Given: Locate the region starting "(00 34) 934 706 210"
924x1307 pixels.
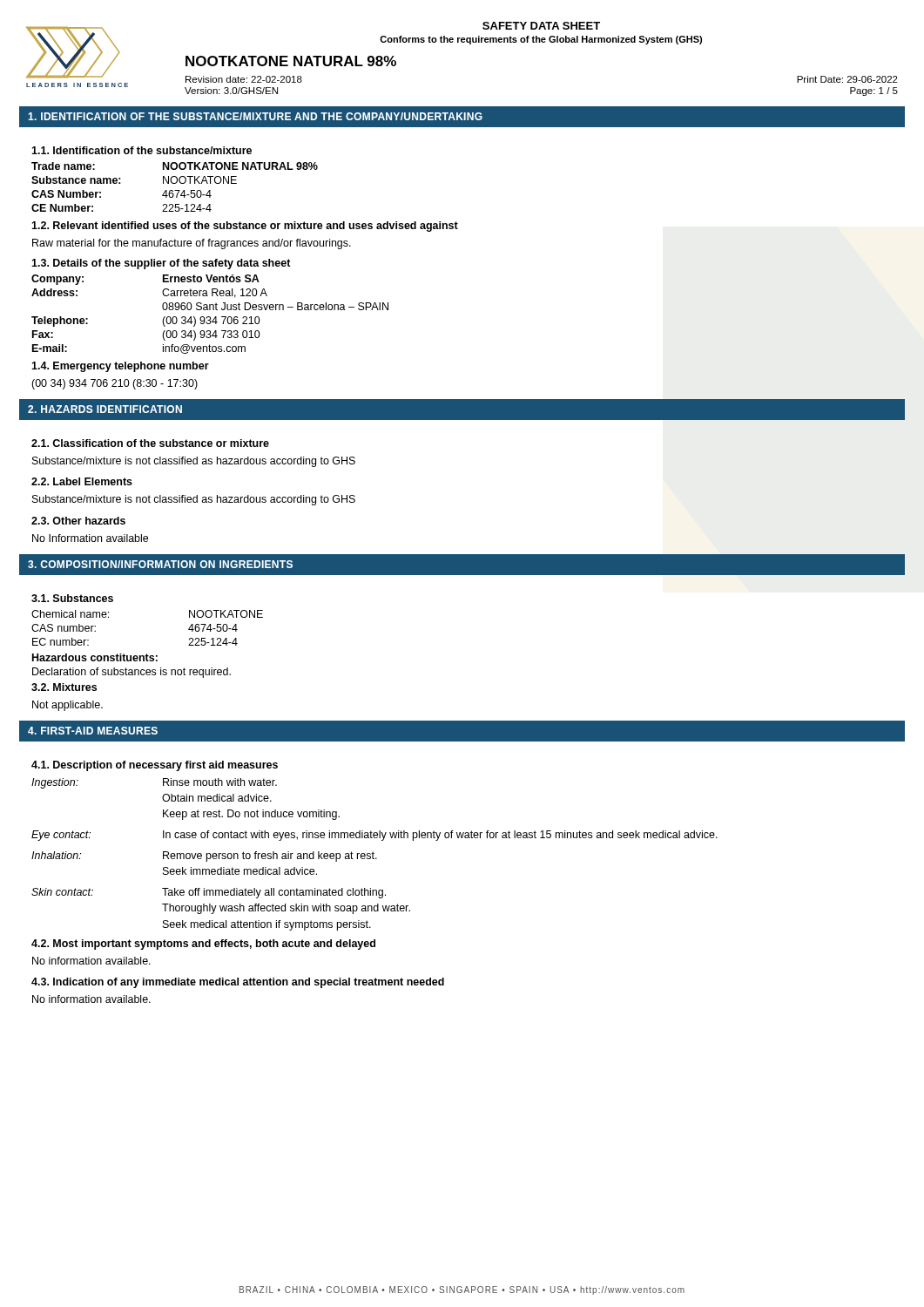Looking at the screenshot, I should coord(115,383).
